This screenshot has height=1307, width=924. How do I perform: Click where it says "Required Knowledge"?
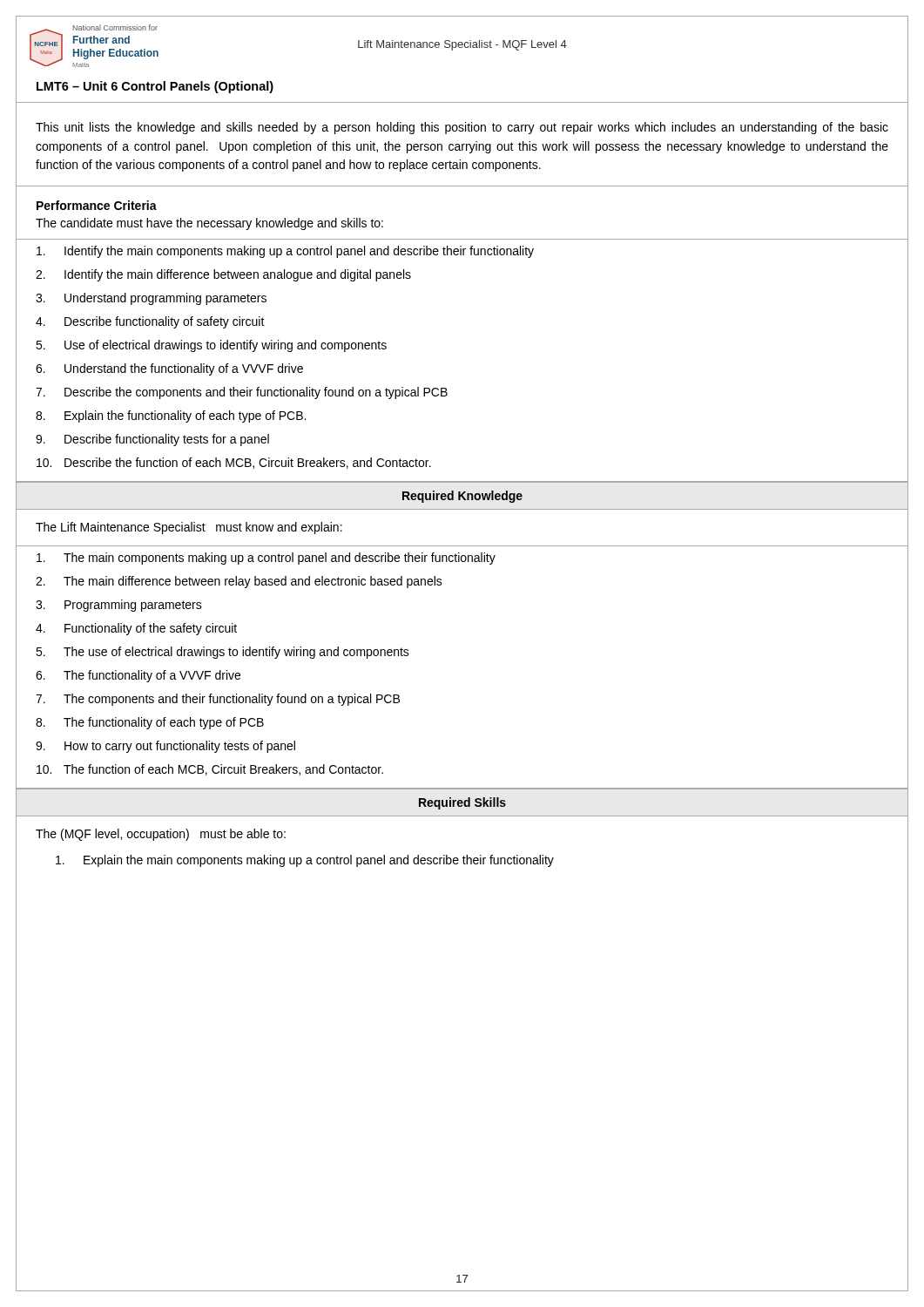(462, 496)
